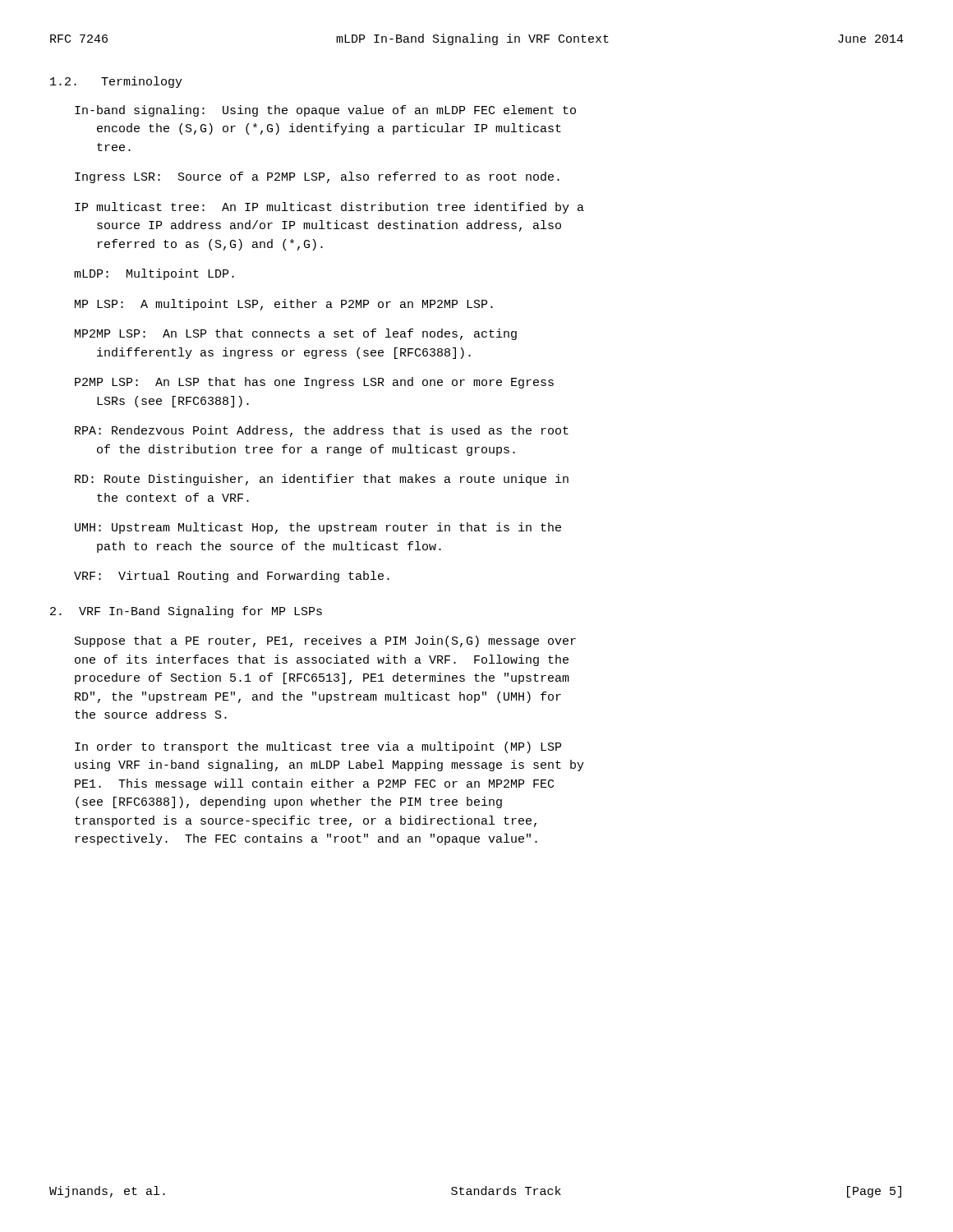Select the list item that reads "MP LSP: A multipoint LSP, either a P2MP"
953x1232 pixels.
click(285, 305)
